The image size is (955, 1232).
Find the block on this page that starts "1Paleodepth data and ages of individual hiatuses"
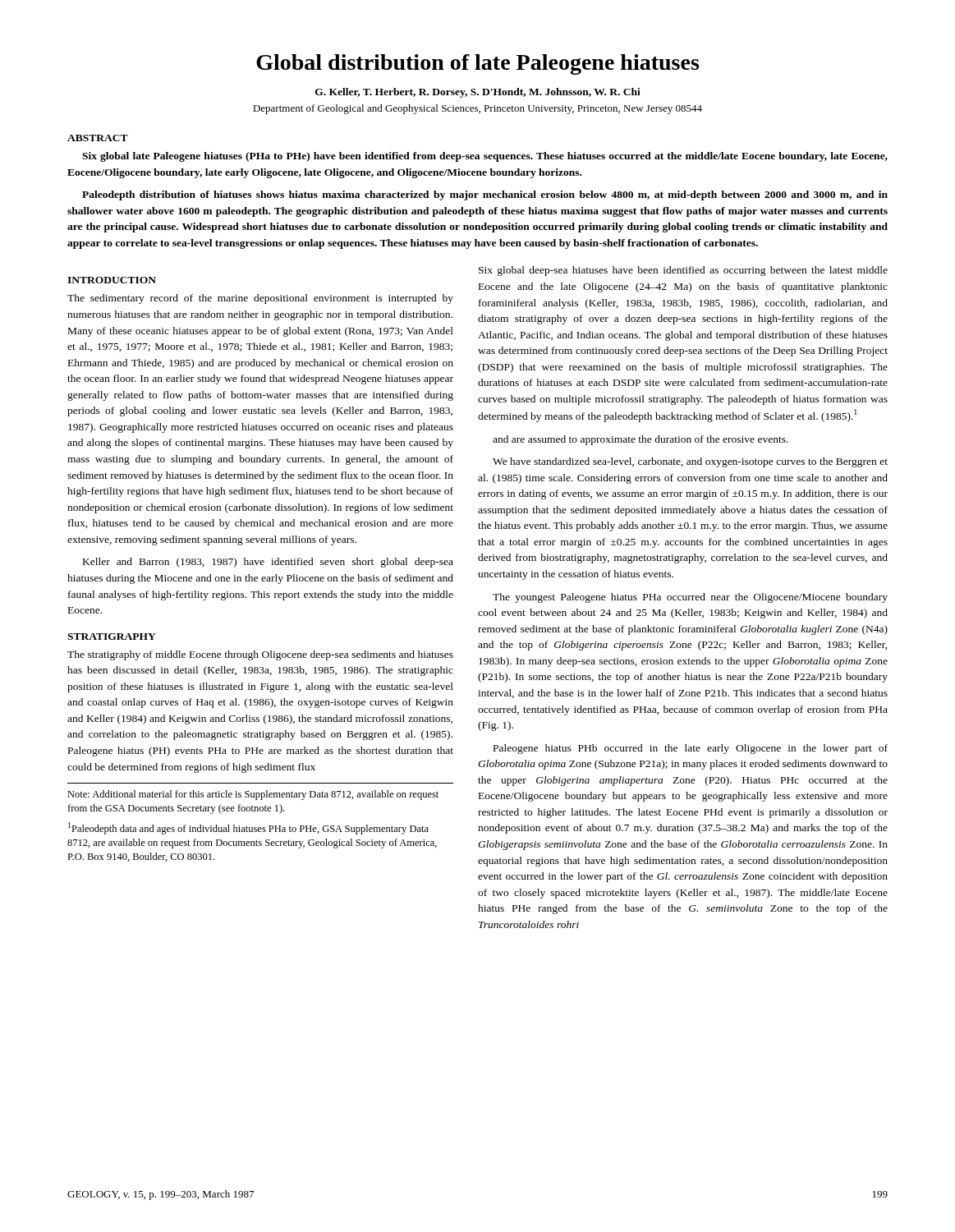click(260, 842)
